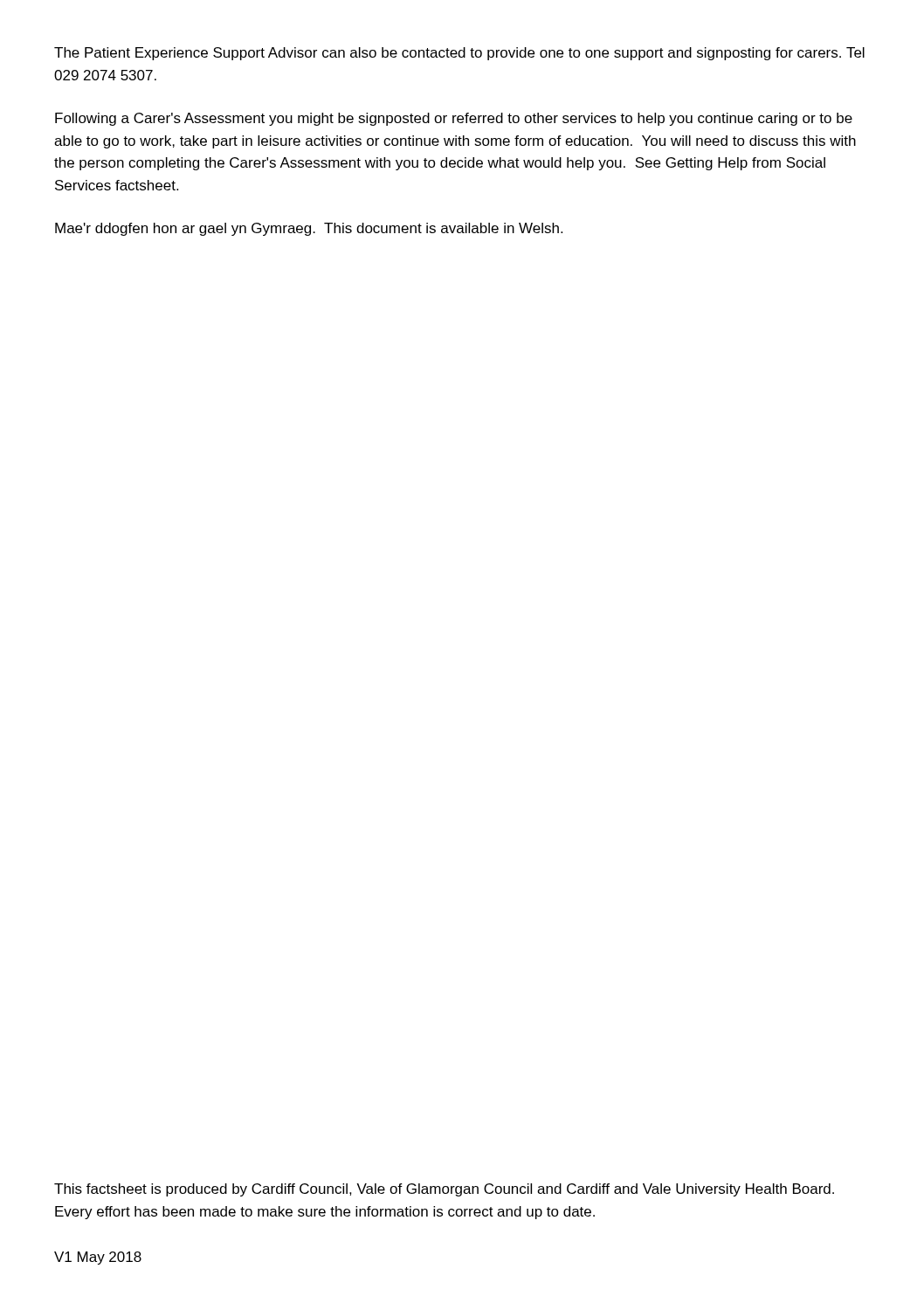Point to the block beginning "Following a Carer's Assessment you"
This screenshot has width=924, height=1310.
tap(455, 152)
